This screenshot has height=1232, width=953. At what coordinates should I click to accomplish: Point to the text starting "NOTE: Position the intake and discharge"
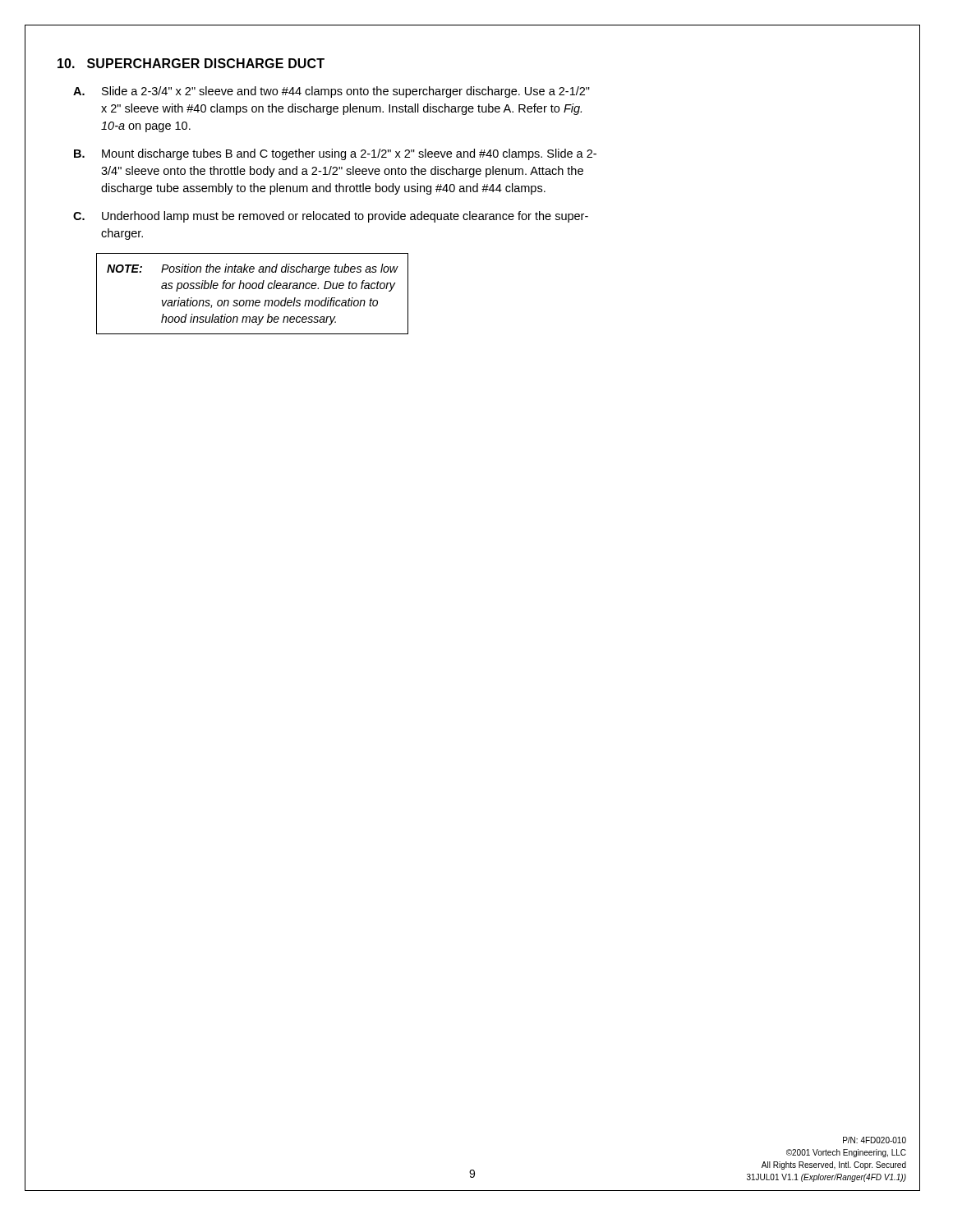click(x=252, y=294)
